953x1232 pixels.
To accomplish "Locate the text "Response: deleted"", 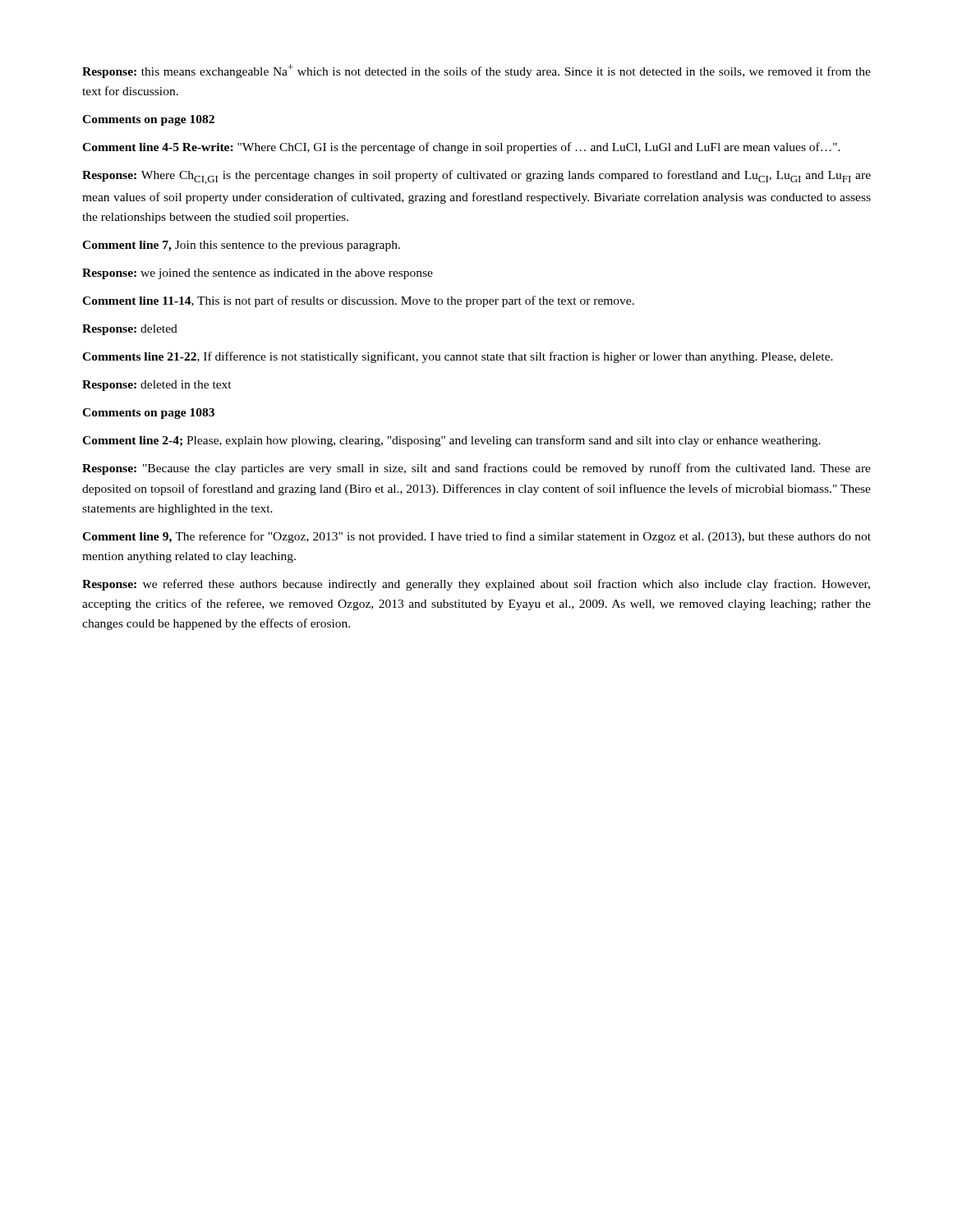I will coord(130,330).
